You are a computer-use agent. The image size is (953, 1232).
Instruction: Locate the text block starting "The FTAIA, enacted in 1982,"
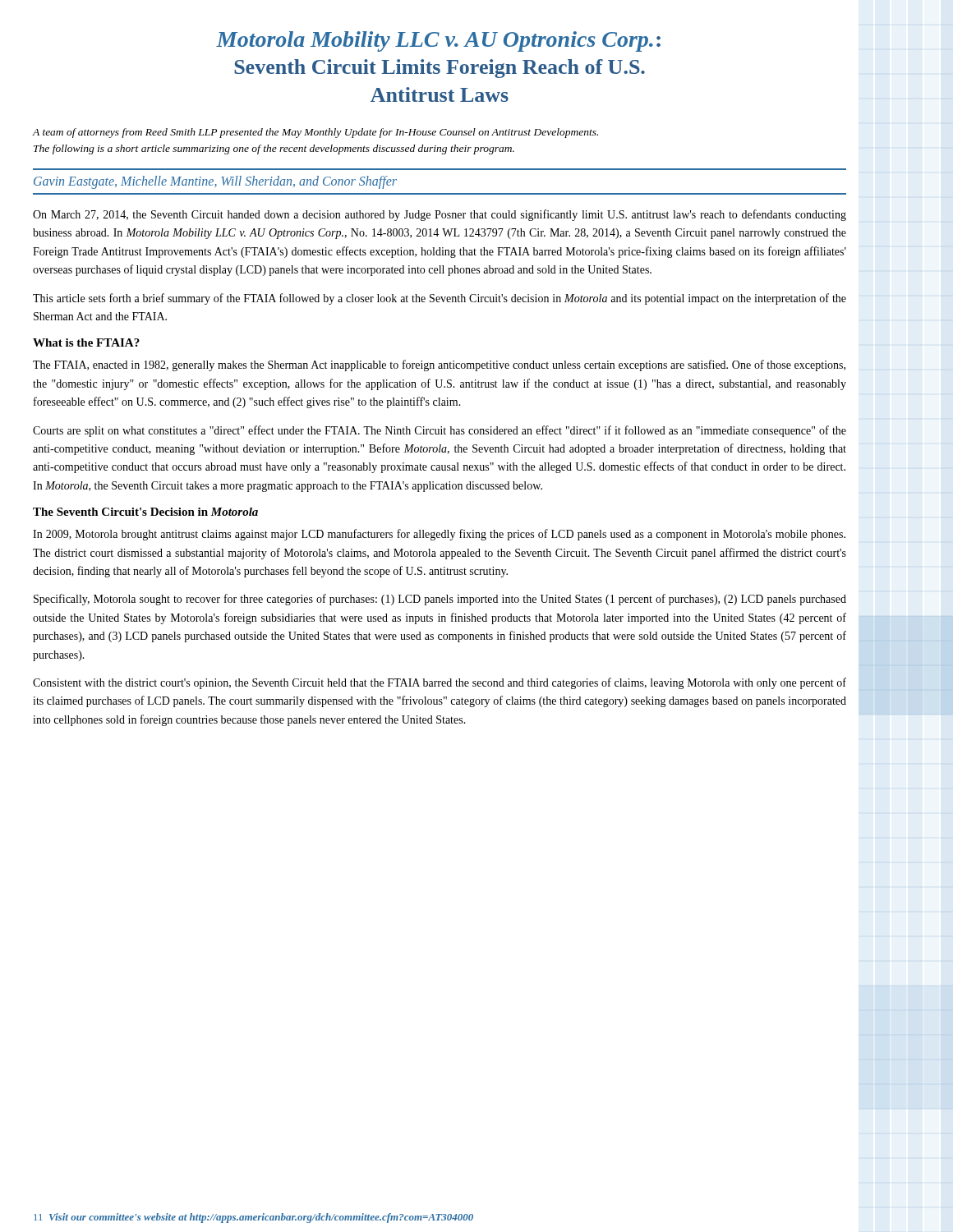tap(440, 384)
